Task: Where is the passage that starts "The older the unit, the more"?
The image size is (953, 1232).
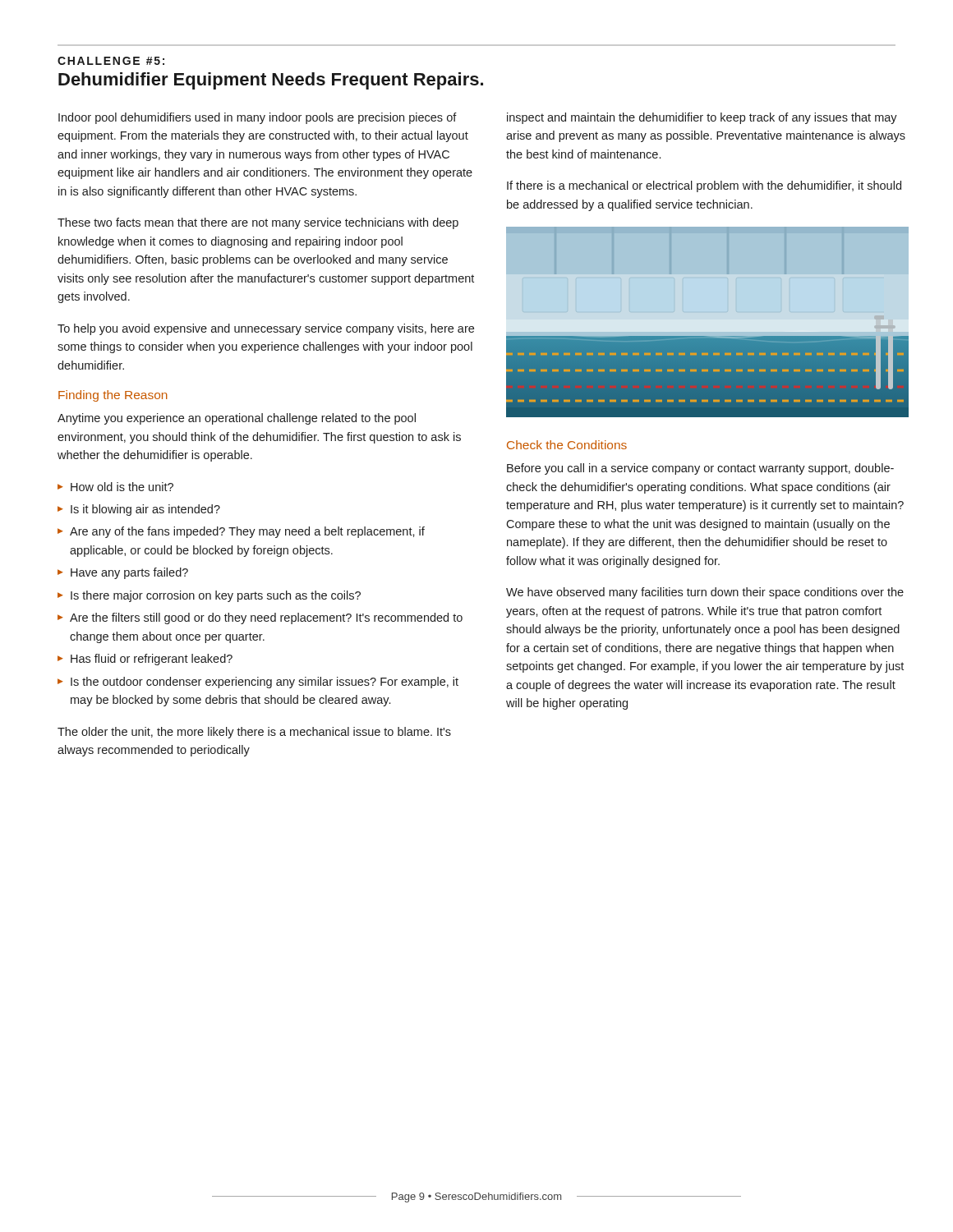Action: pos(254,741)
